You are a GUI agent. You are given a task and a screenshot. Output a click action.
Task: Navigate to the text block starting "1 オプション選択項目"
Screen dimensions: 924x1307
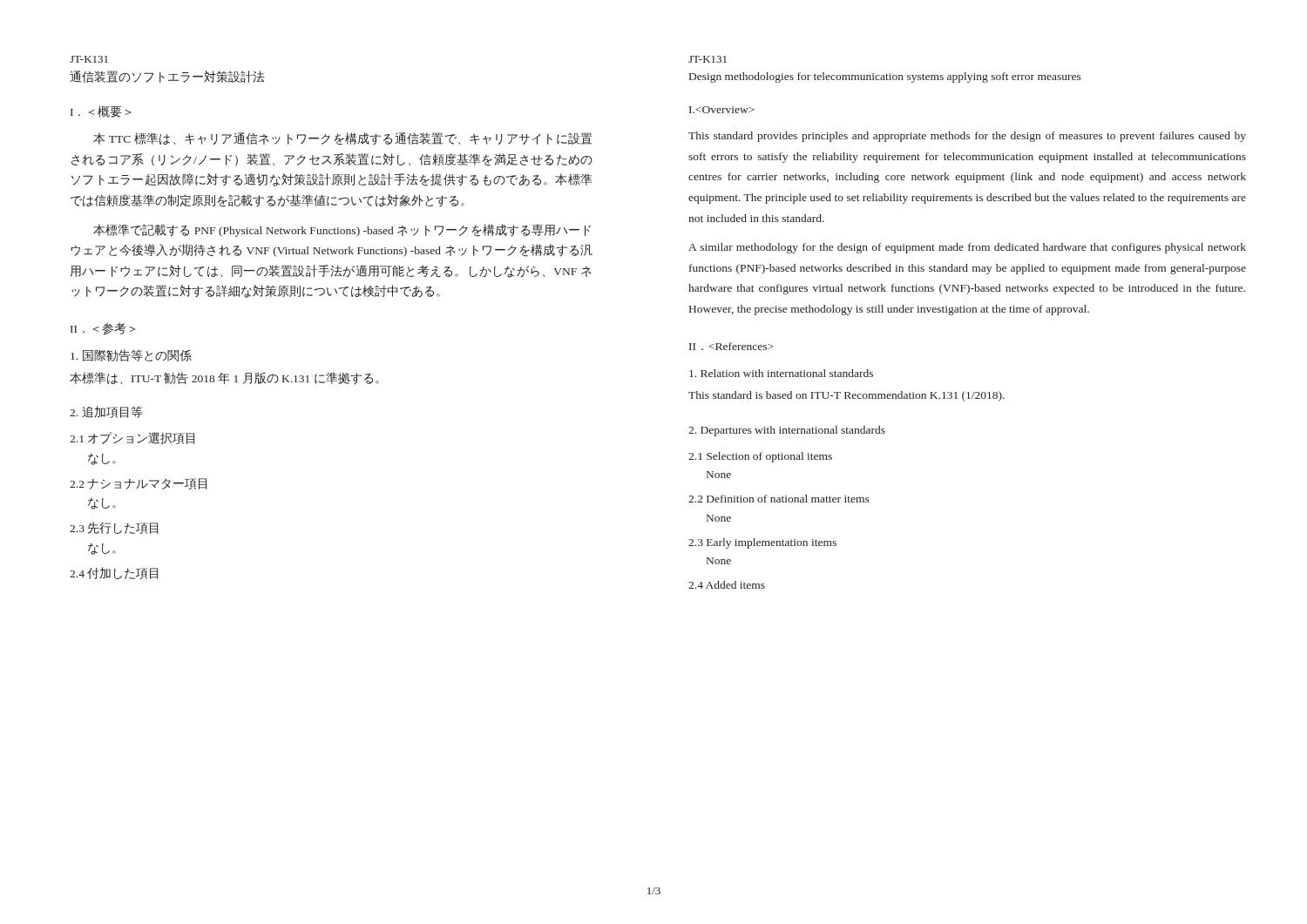tap(133, 438)
